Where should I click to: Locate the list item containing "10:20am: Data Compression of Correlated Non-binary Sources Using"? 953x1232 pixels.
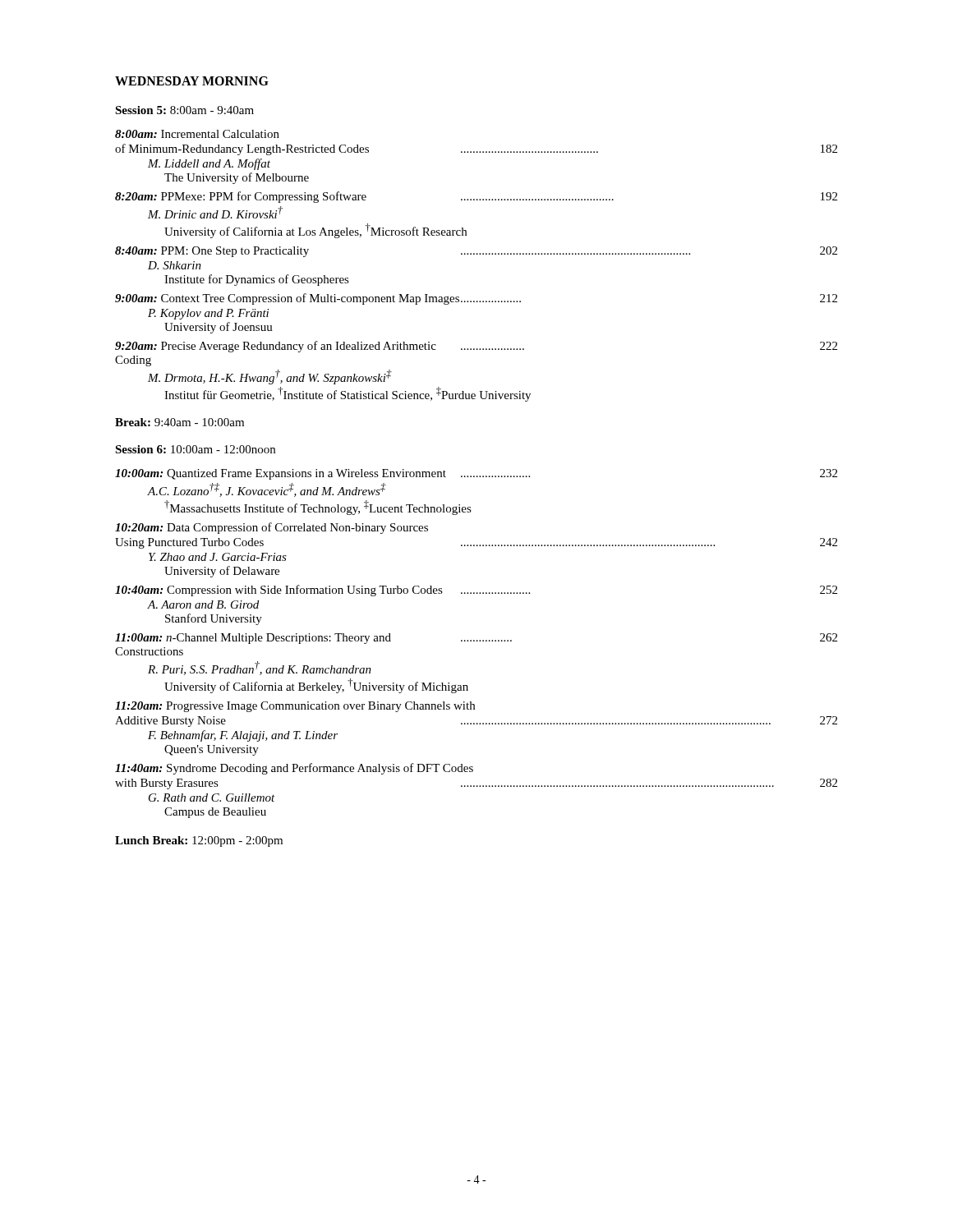tap(476, 549)
